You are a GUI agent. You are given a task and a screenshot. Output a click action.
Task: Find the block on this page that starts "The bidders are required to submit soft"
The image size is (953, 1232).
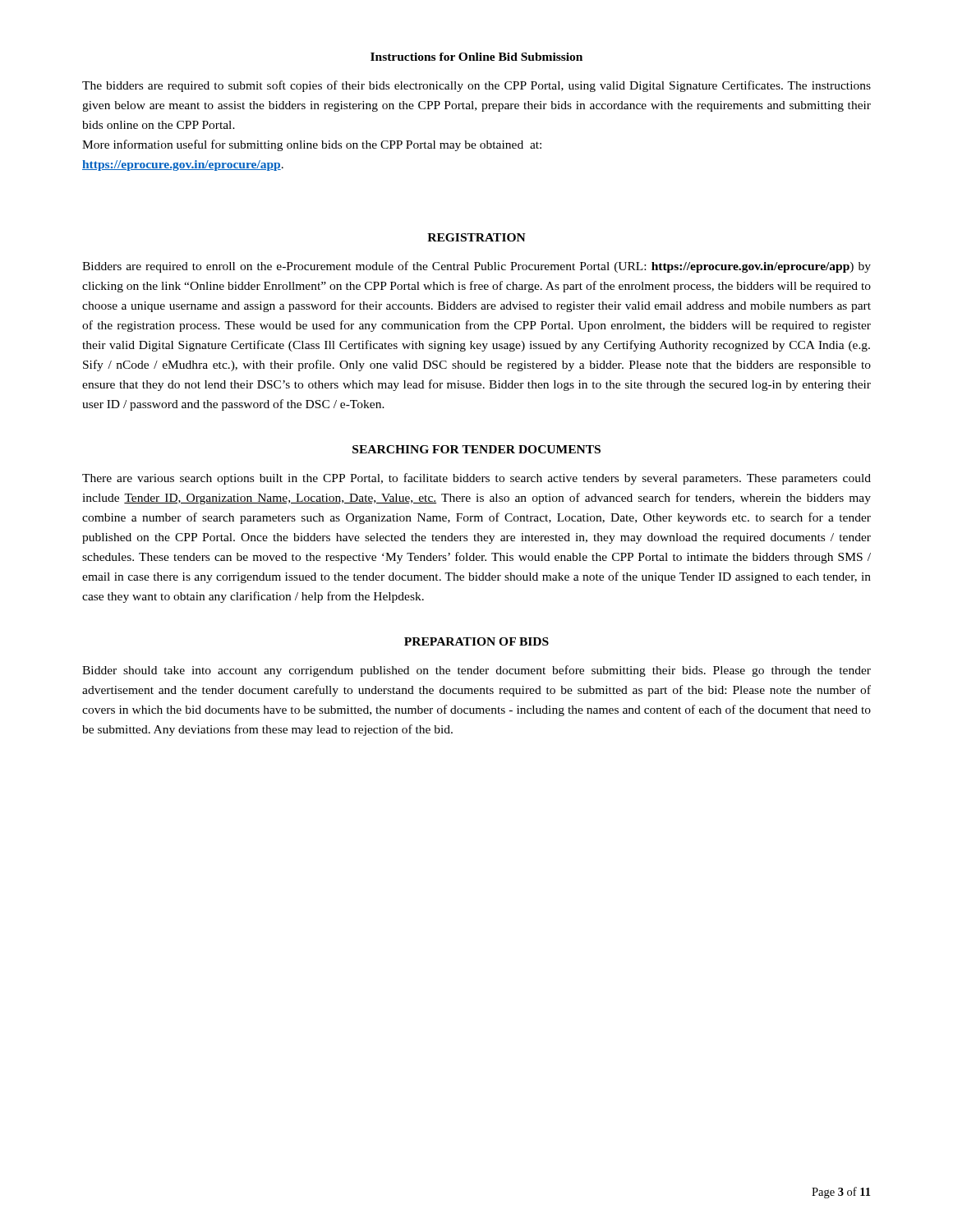pos(476,86)
